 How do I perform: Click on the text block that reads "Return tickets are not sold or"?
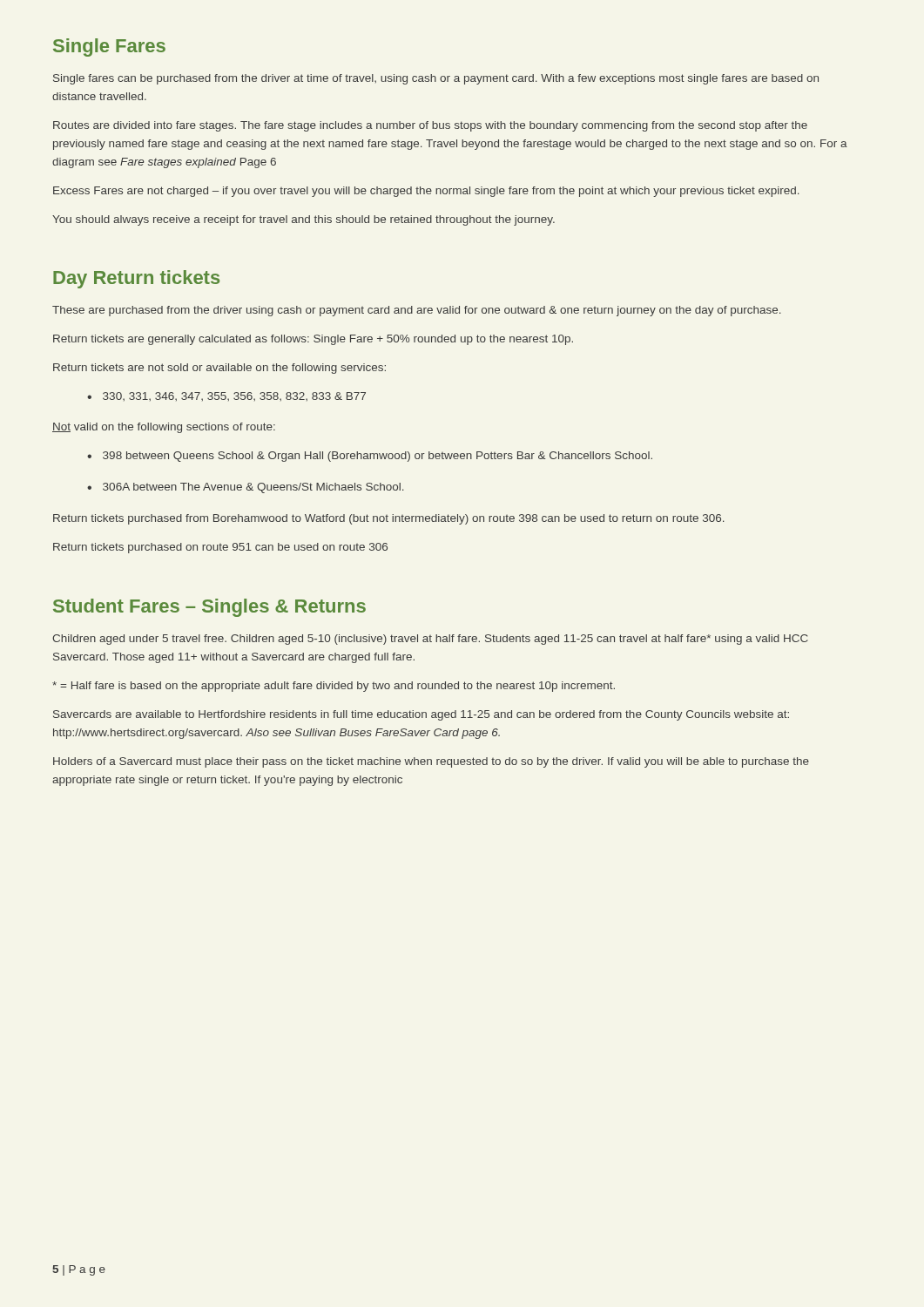coord(220,368)
